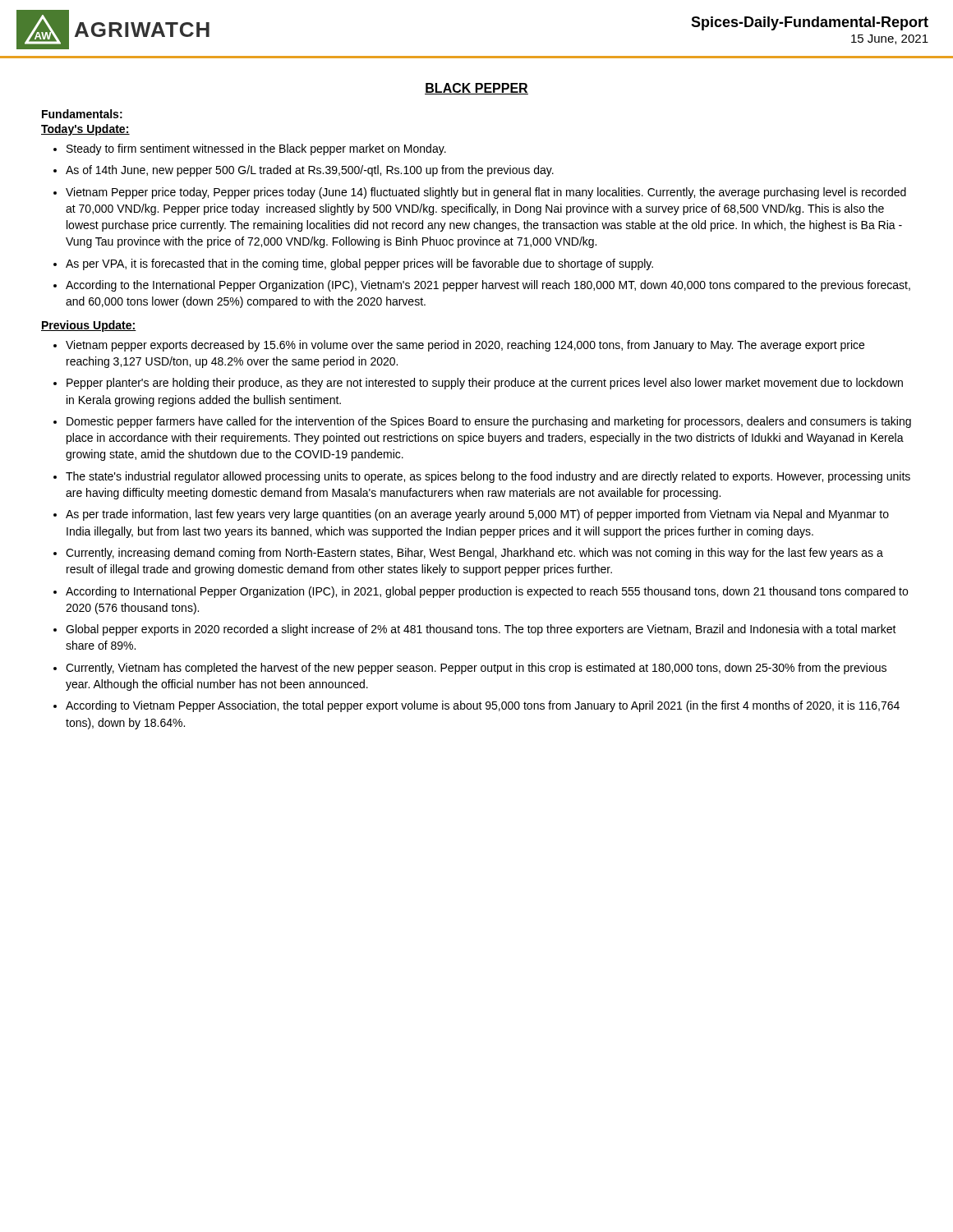Screen dimensions: 1232x953
Task: Select the passage starting "Domestic pepper farmers"
Action: (x=489, y=438)
